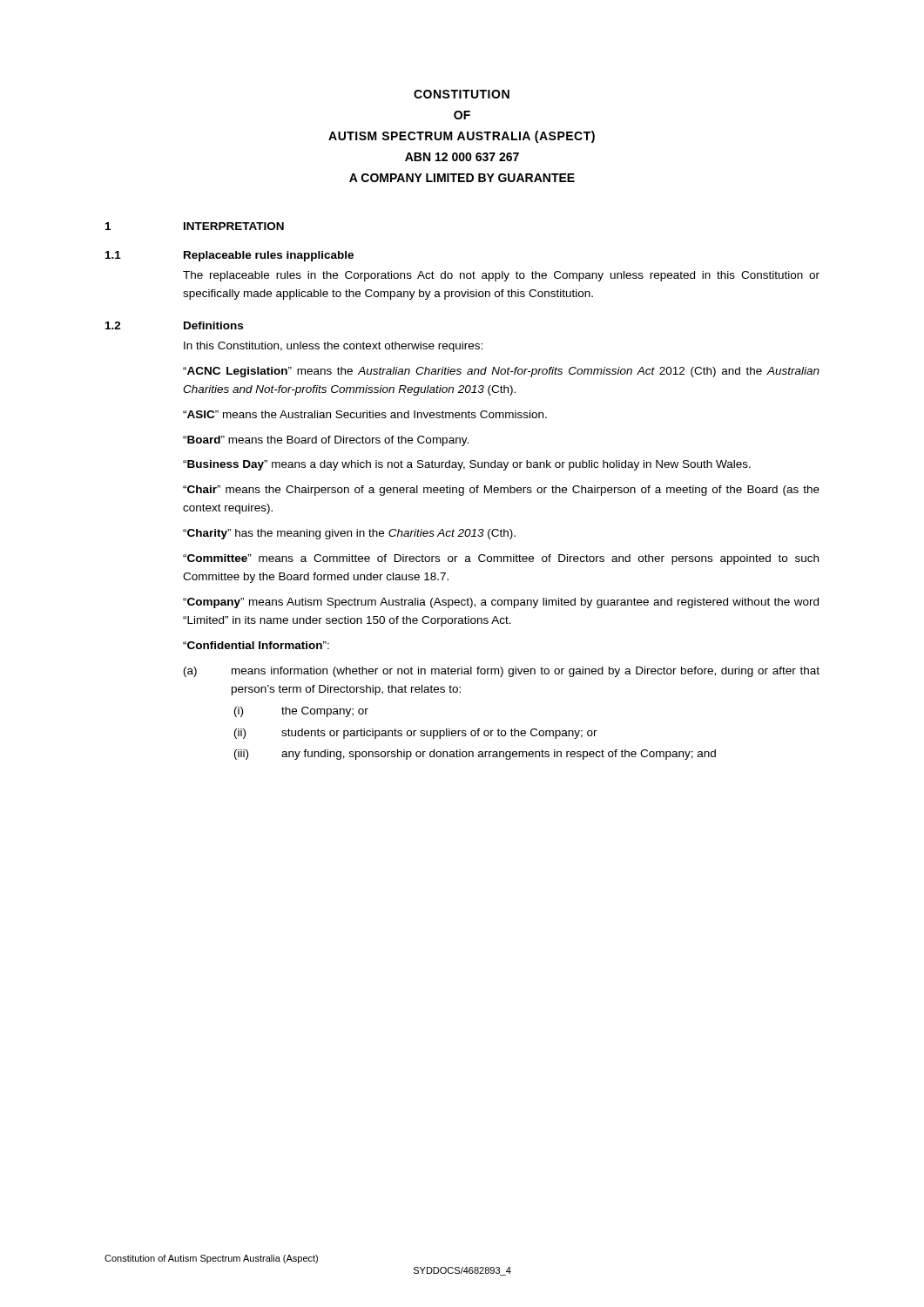This screenshot has height=1307, width=924.
Task: Click on the list item with the text "(a) means information (whether or not"
Action: [x=501, y=680]
